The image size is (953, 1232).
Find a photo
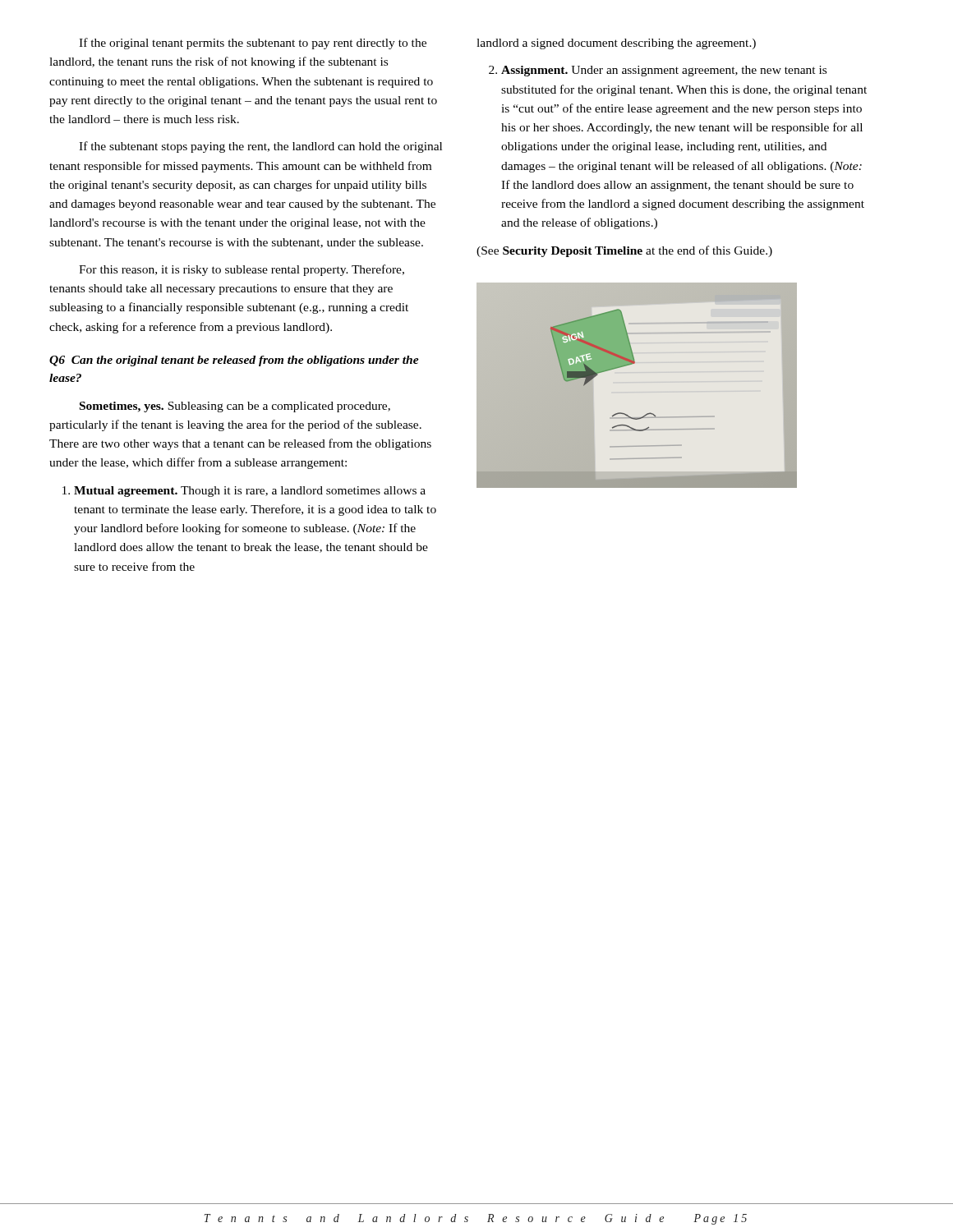coord(674,387)
